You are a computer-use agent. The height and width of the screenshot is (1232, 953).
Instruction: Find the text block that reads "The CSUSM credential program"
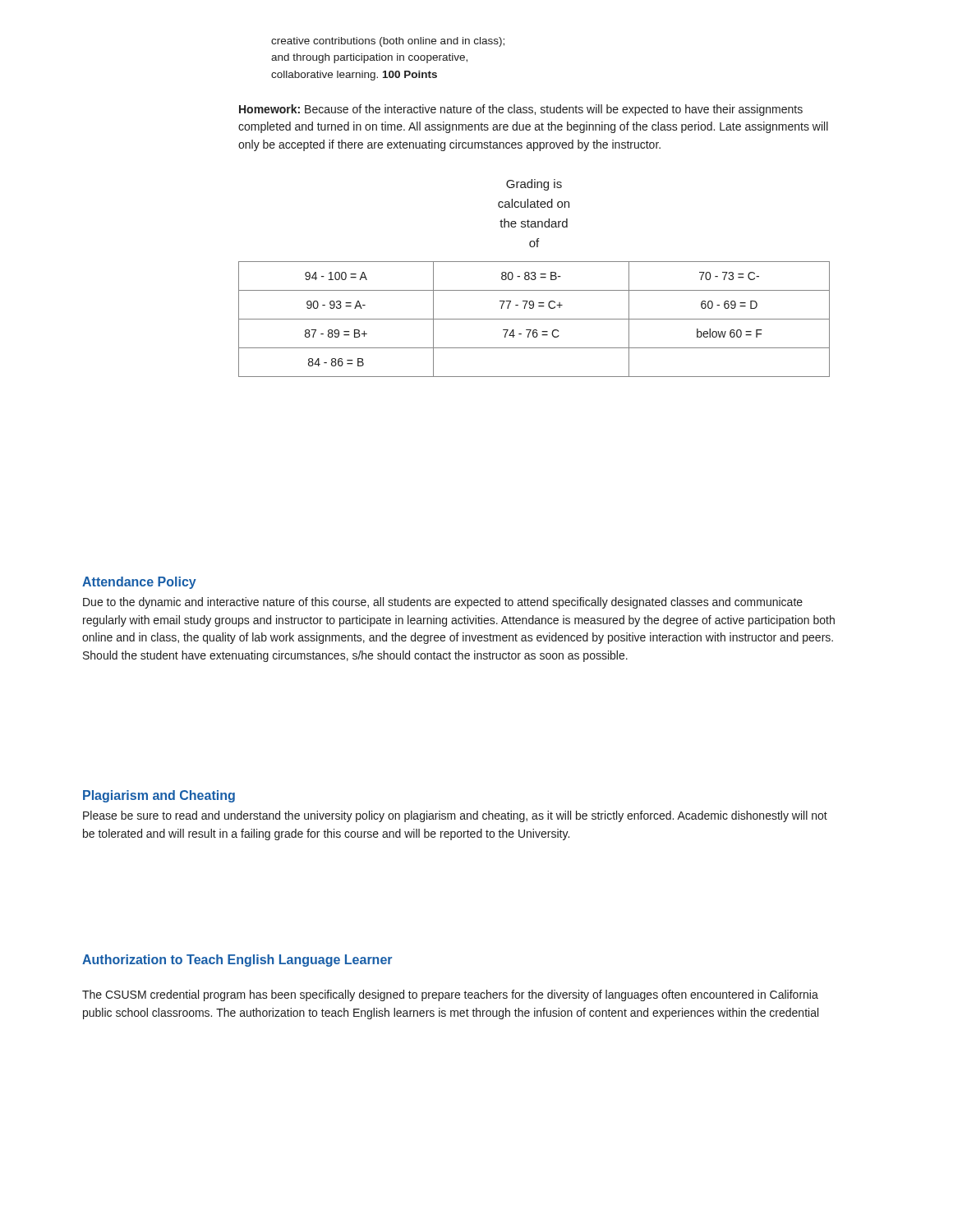(451, 1004)
